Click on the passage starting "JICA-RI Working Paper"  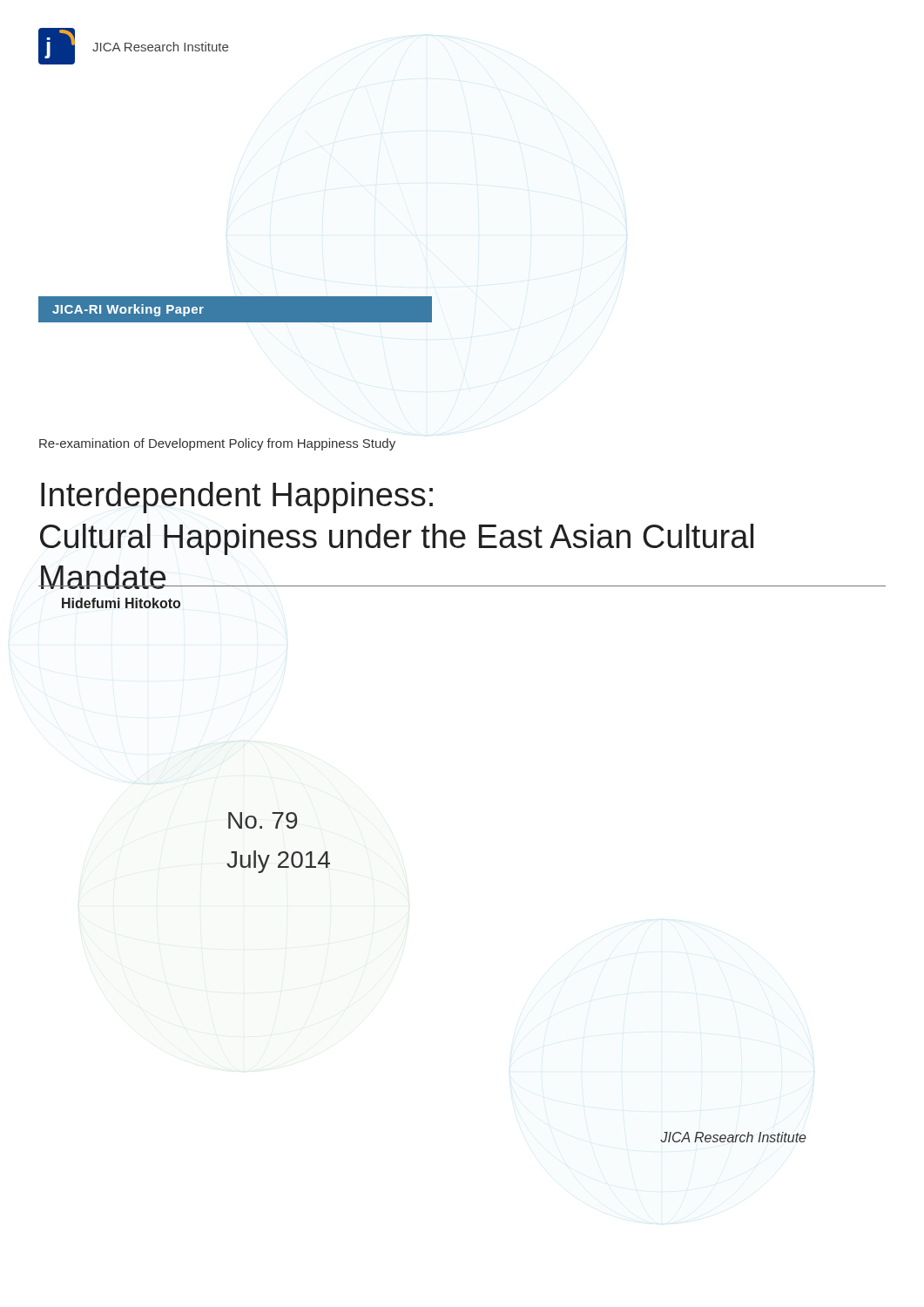(128, 309)
